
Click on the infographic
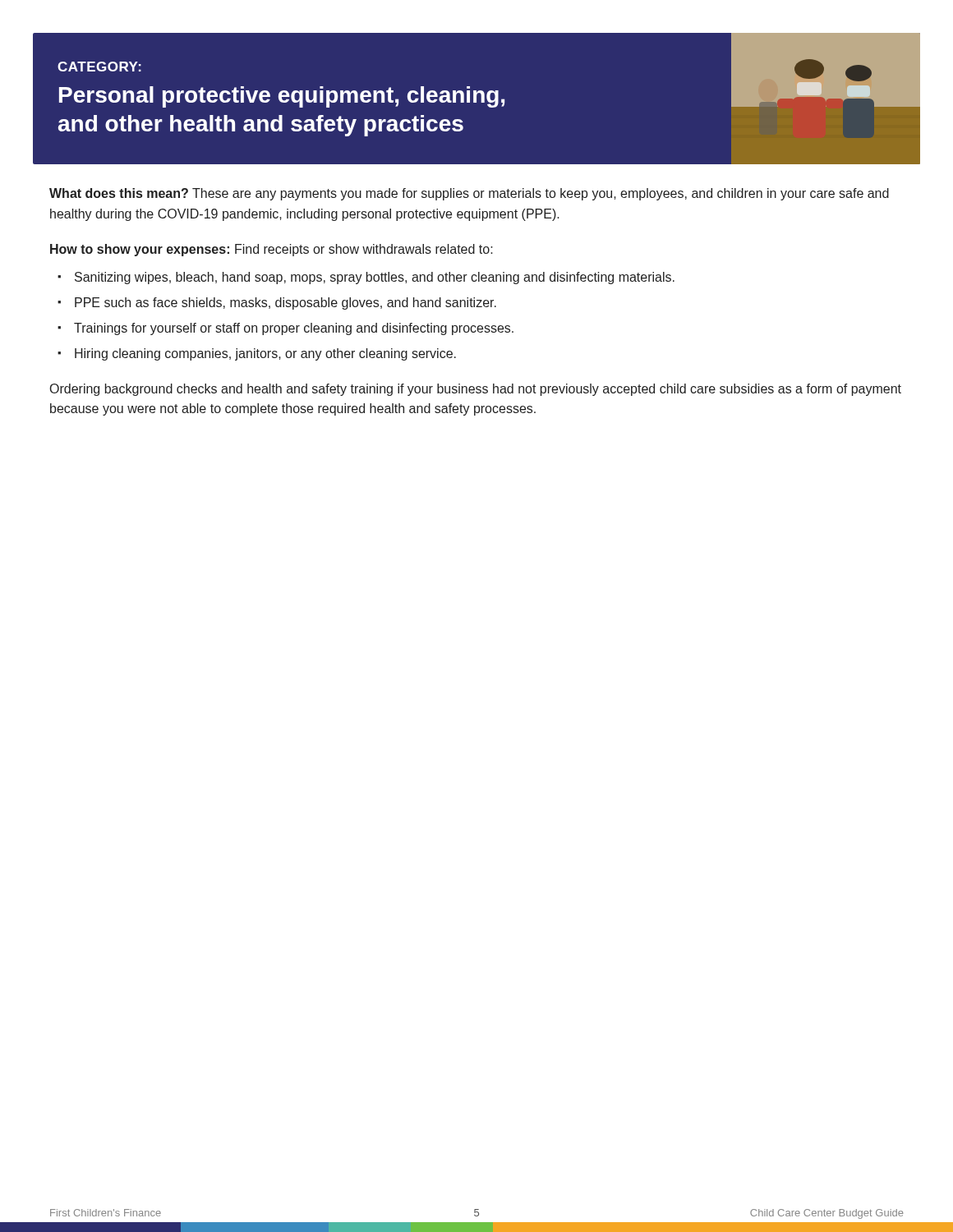[476, 99]
